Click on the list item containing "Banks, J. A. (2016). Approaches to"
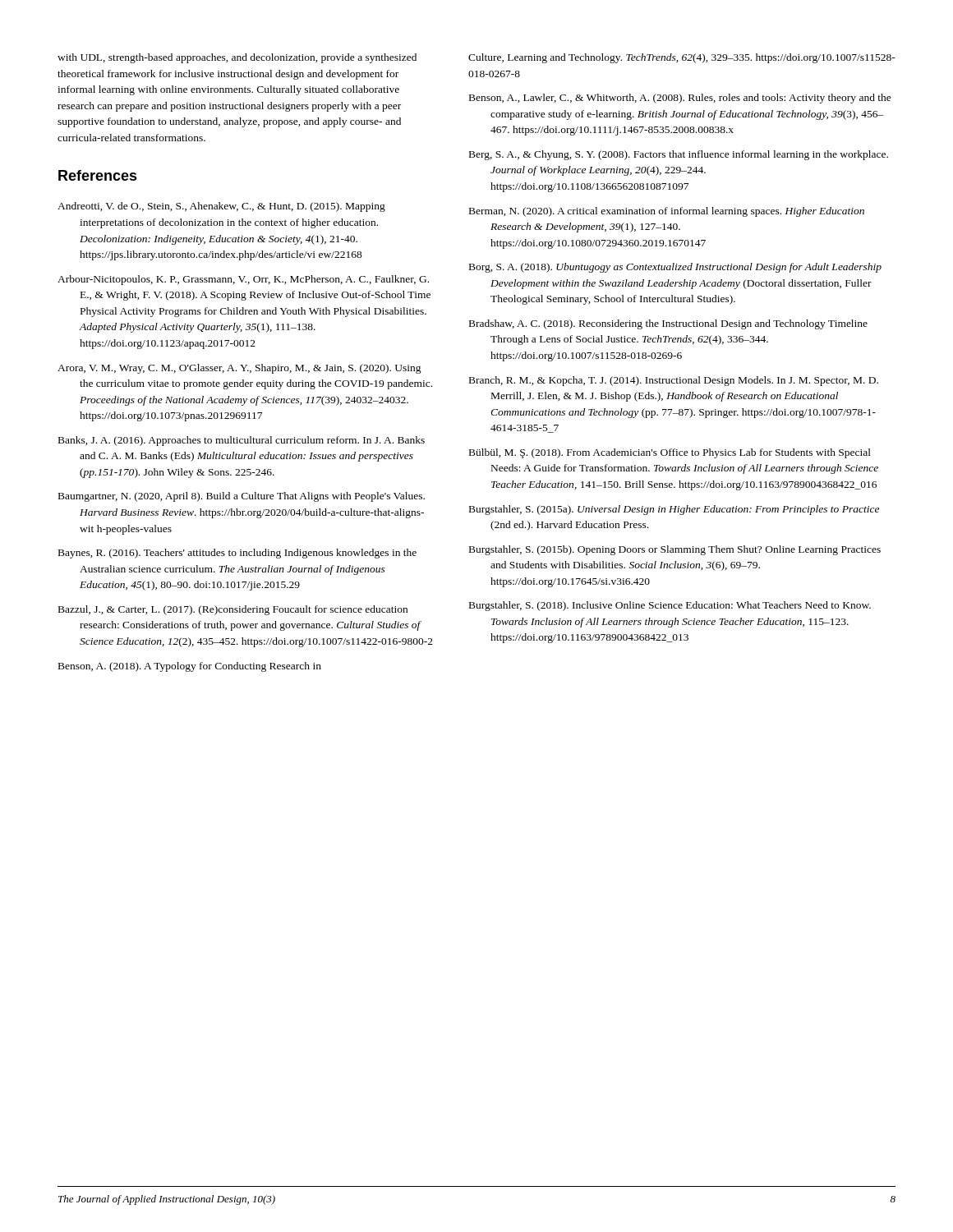This screenshot has height=1232, width=953. 241,456
